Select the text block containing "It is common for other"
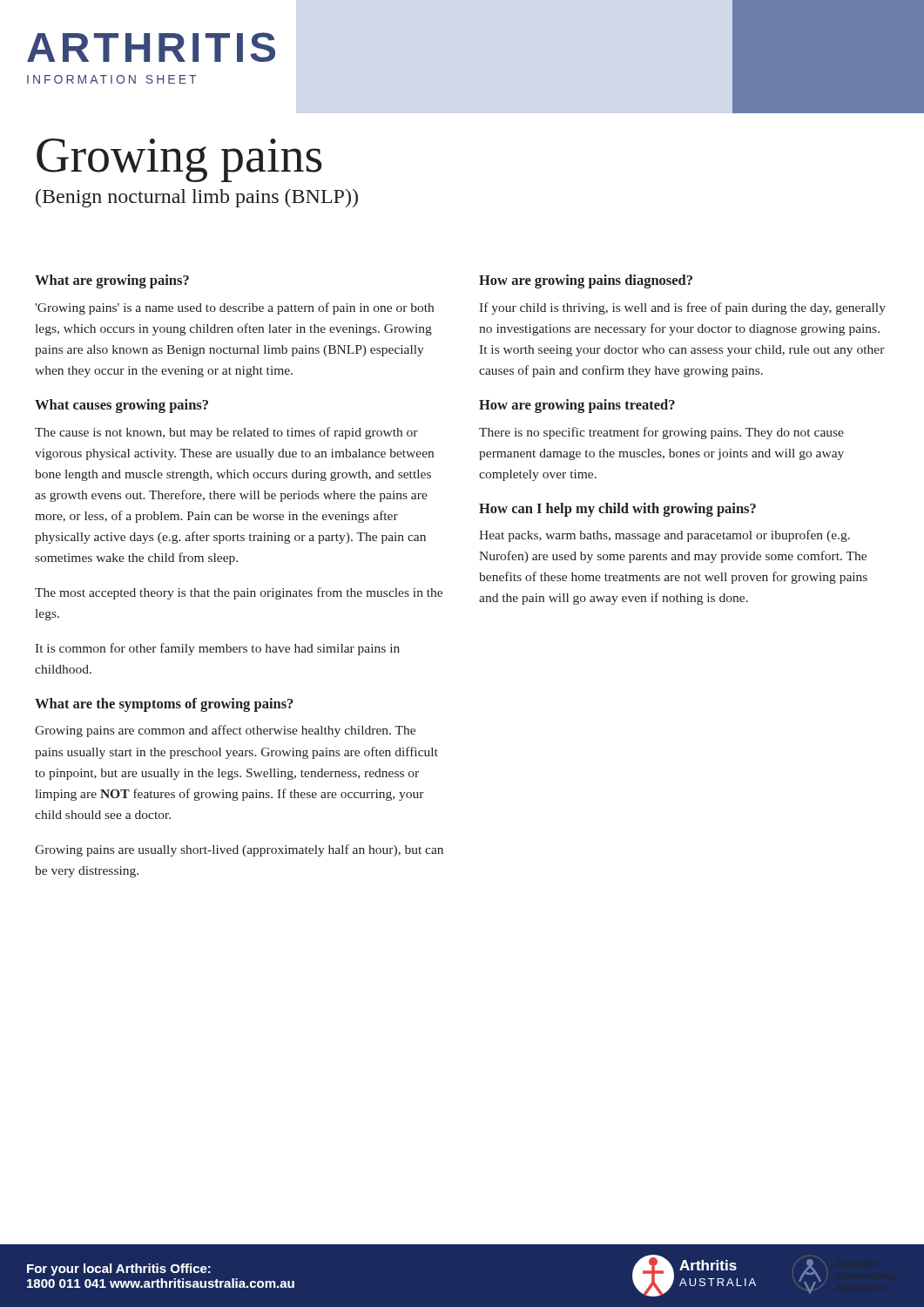The image size is (924, 1307). [240, 658]
